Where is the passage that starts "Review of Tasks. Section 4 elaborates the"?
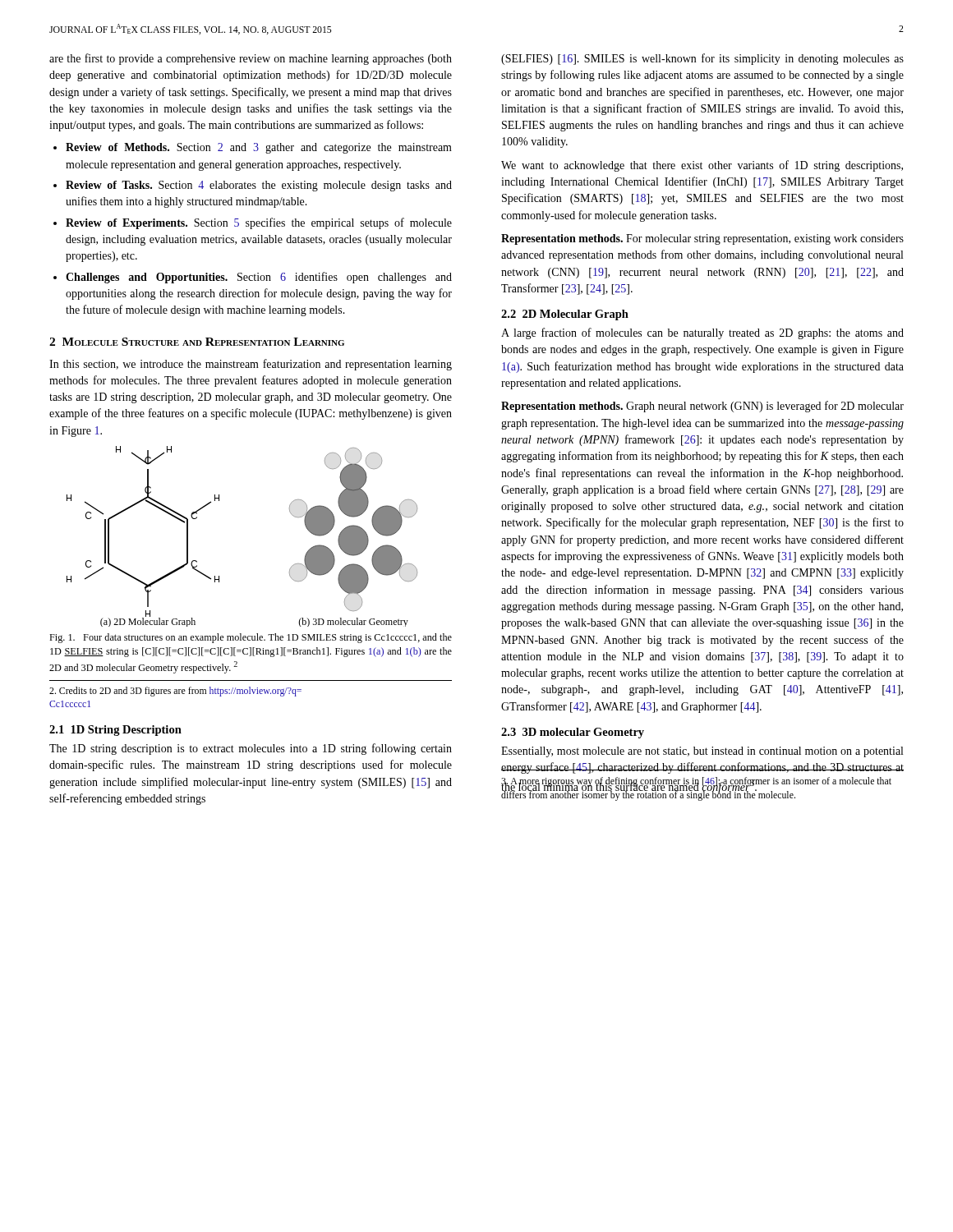This screenshot has height=1232, width=953. click(259, 194)
